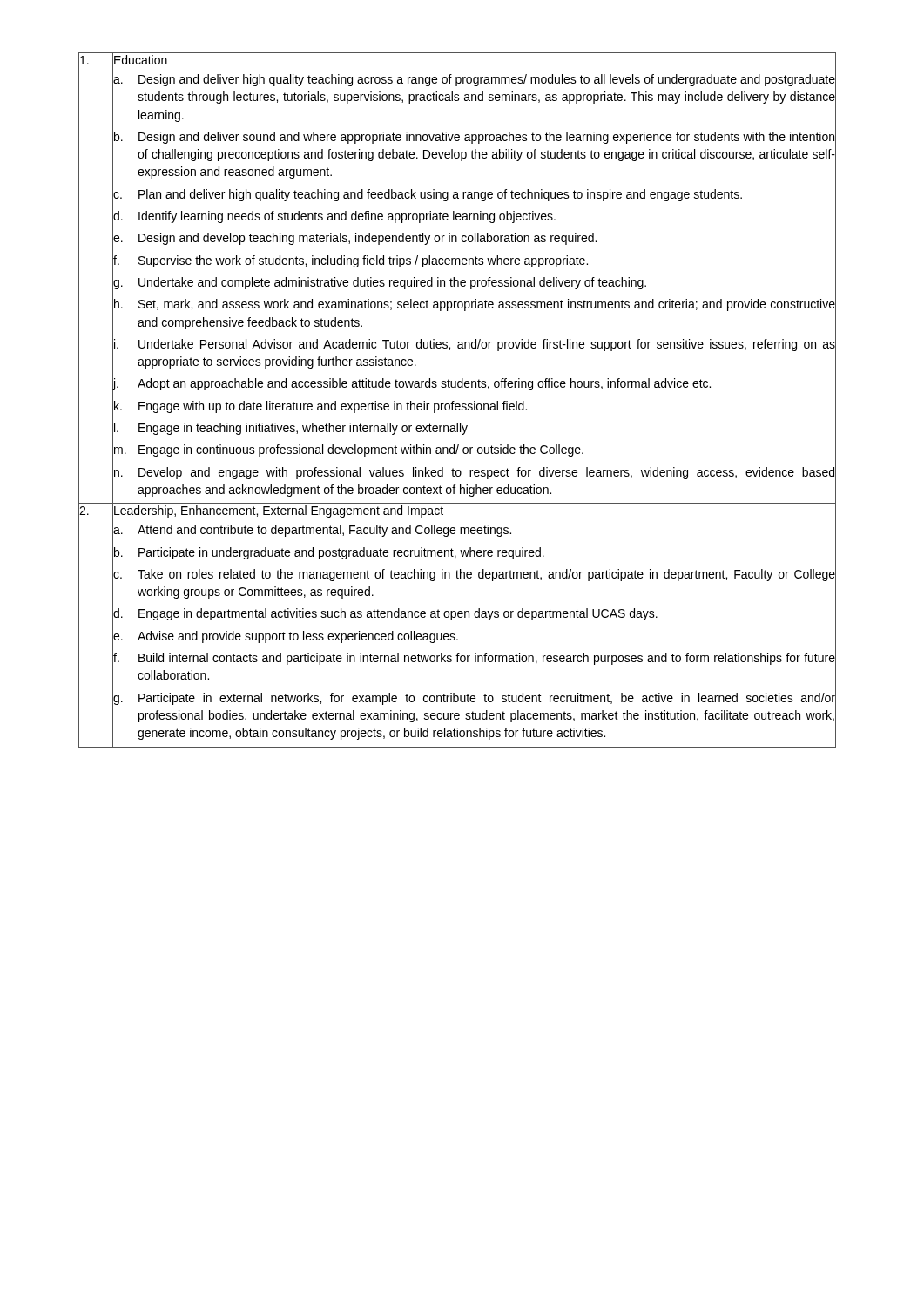Select the list item that says "f. Build internal"

(x=474, y=667)
